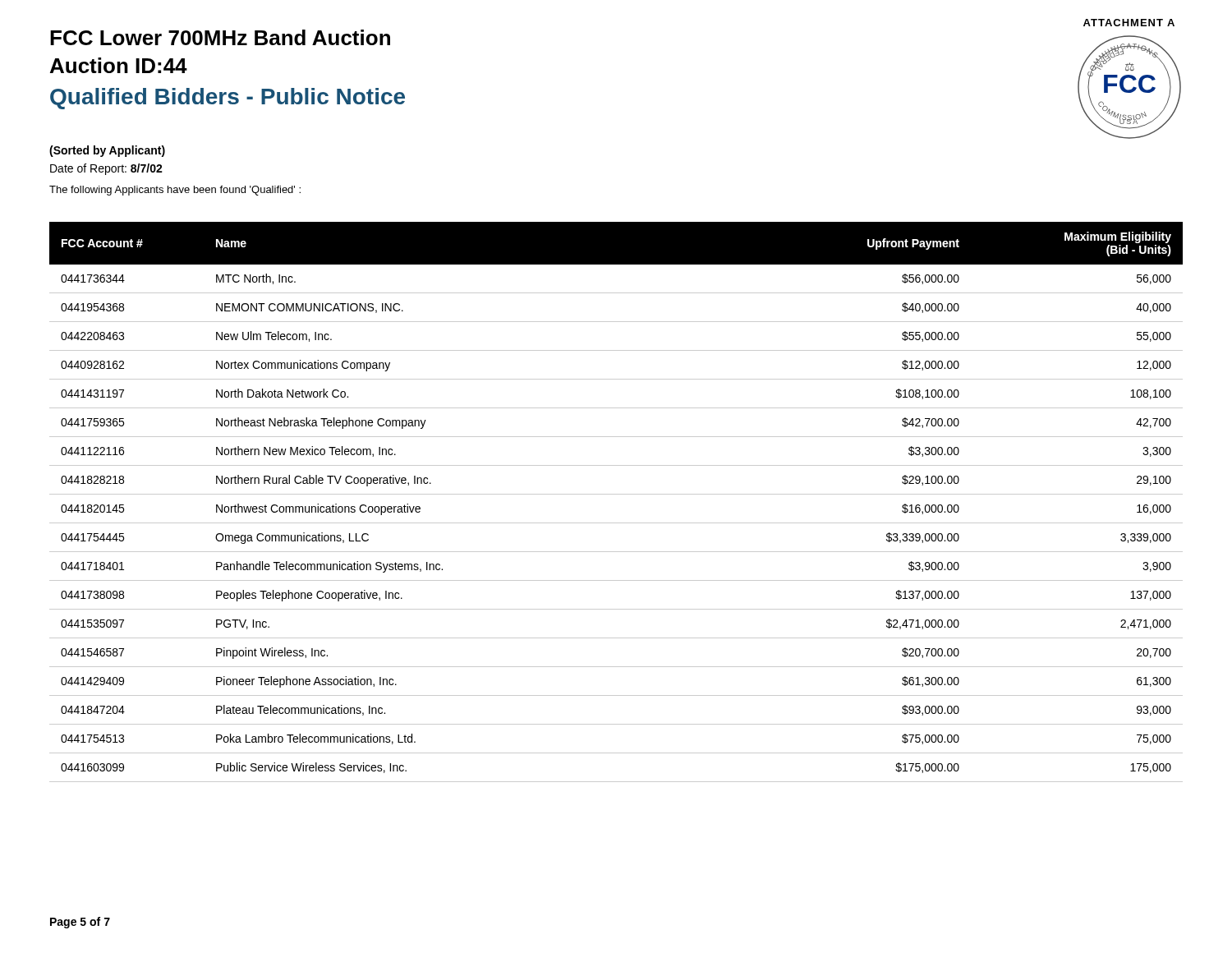Select the logo
This screenshot has width=1232, height=953.
click(x=1129, y=89)
